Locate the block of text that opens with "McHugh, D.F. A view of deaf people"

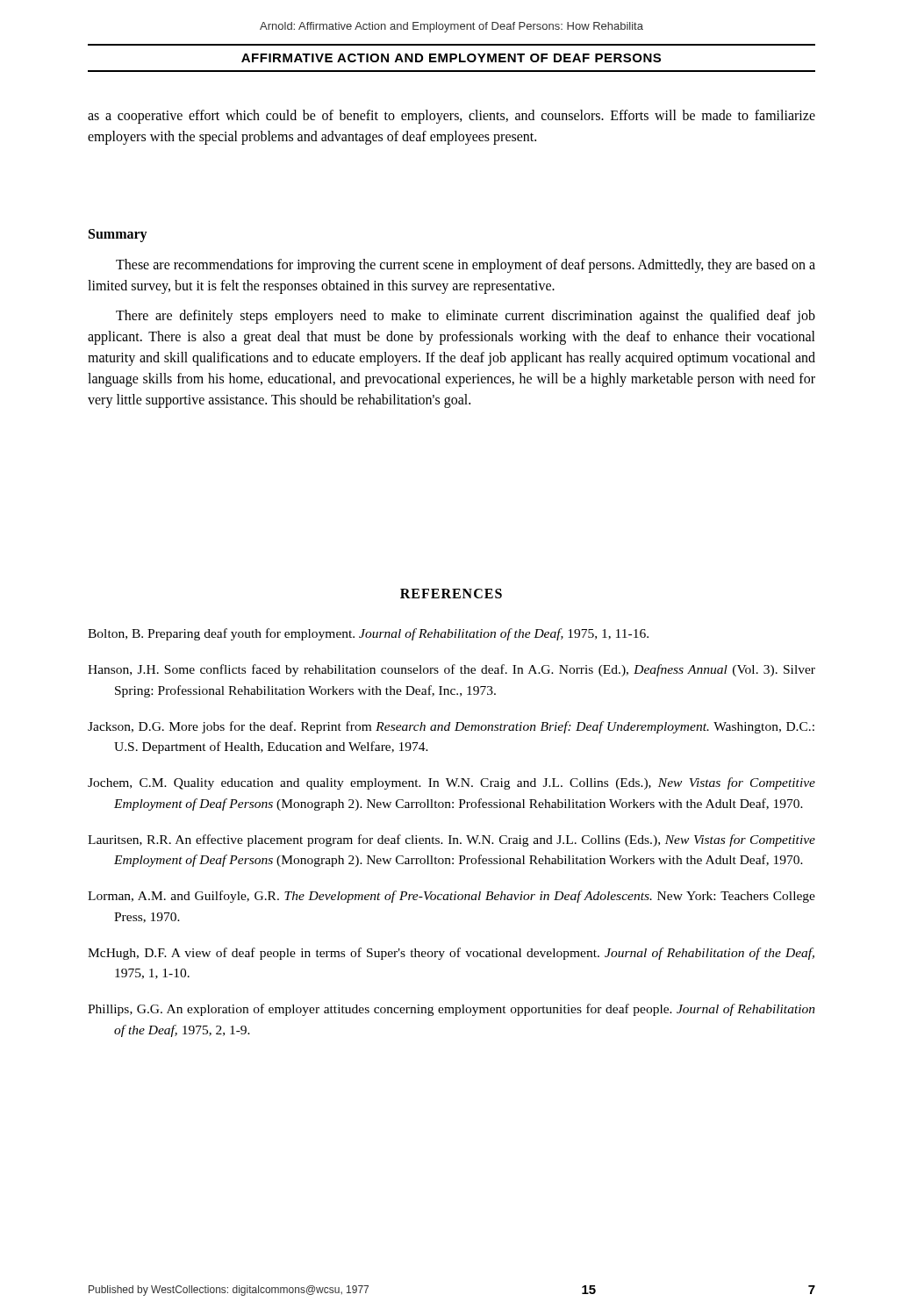pyautogui.click(x=452, y=962)
